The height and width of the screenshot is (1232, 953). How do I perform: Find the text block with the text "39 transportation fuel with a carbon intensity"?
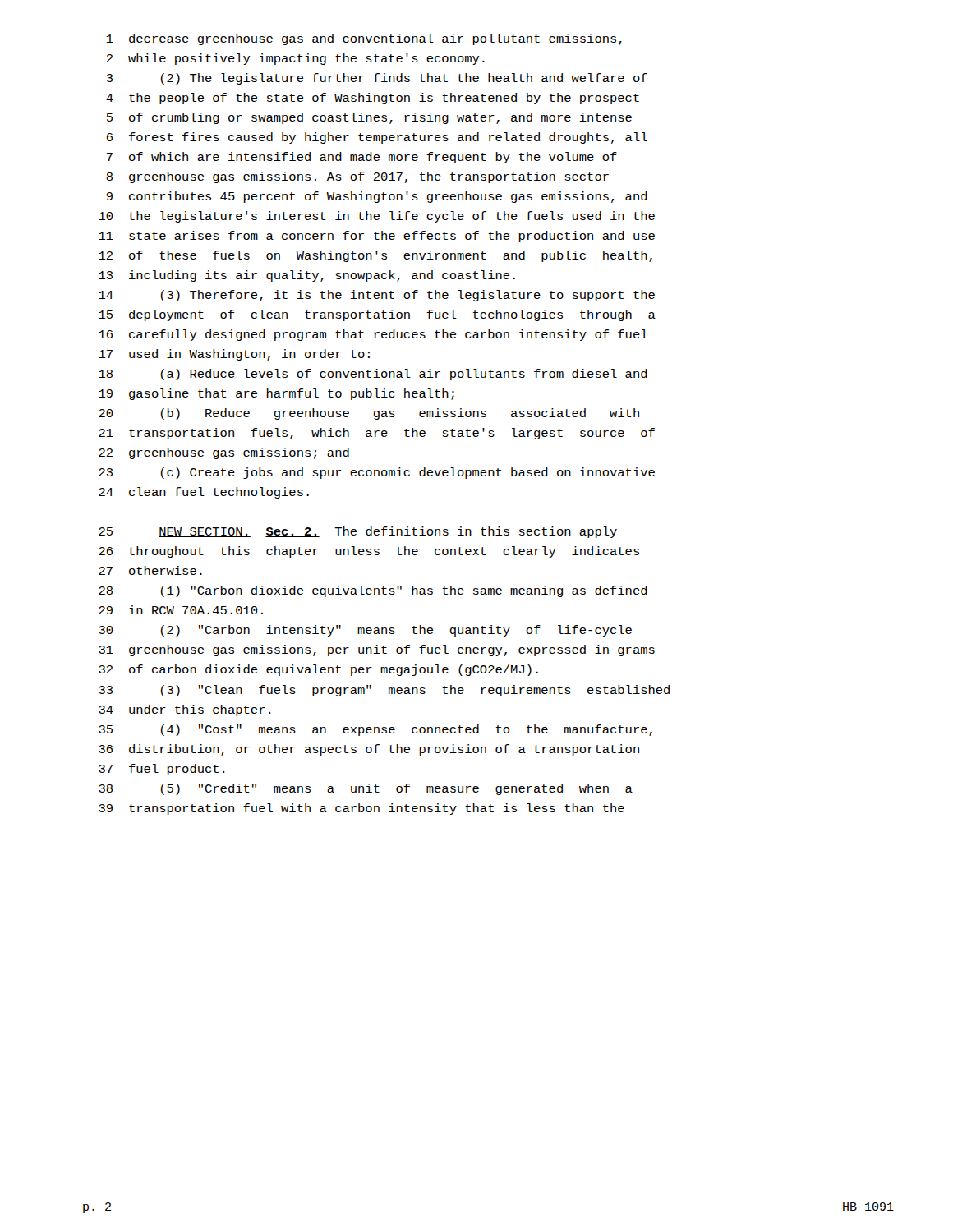[x=354, y=809]
